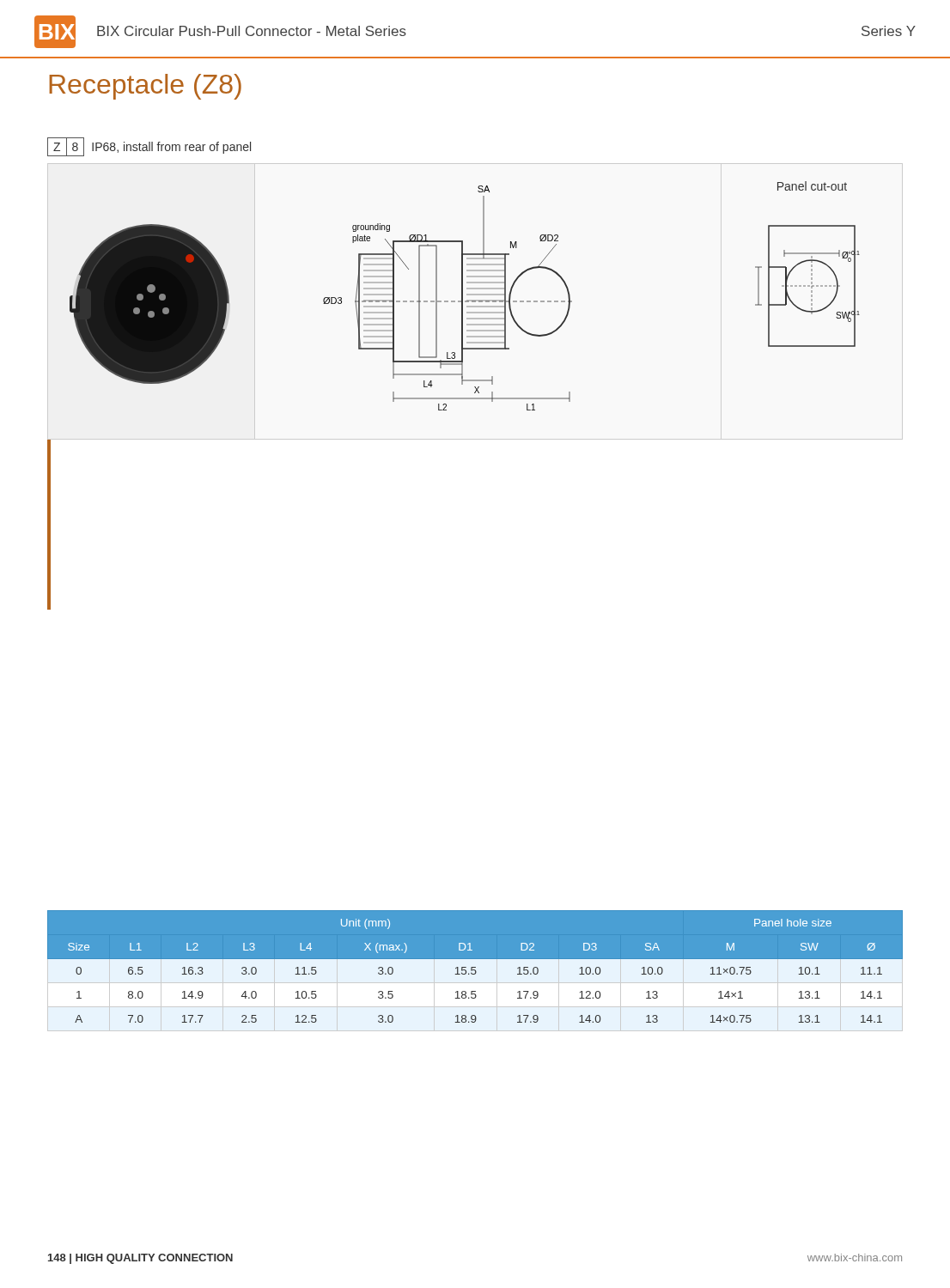The image size is (950, 1288).
Task: Point to the block beginning "Z 8 IP68, install from rear"
Action: [149, 147]
